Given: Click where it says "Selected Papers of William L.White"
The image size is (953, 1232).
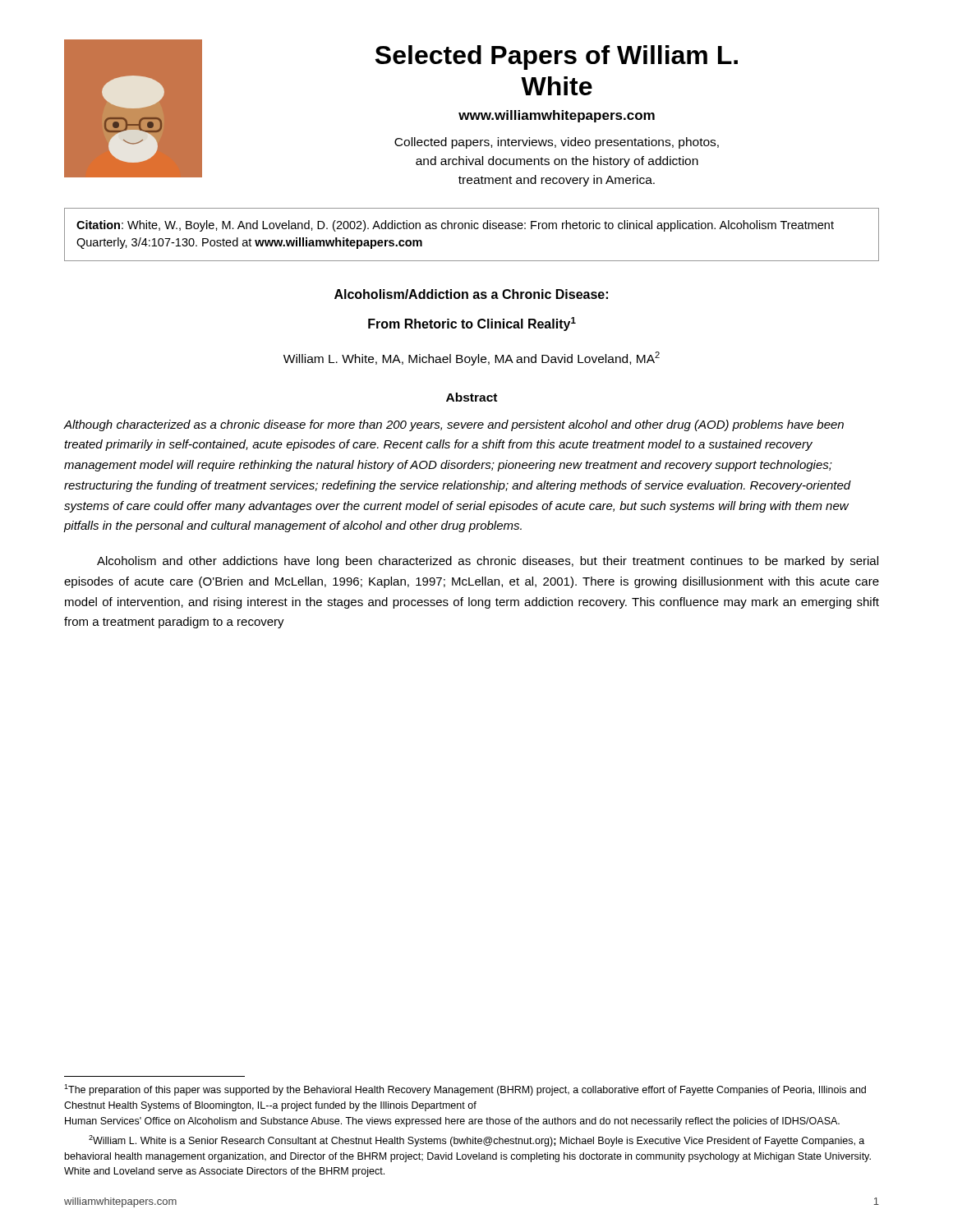Looking at the screenshot, I should tap(557, 71).
